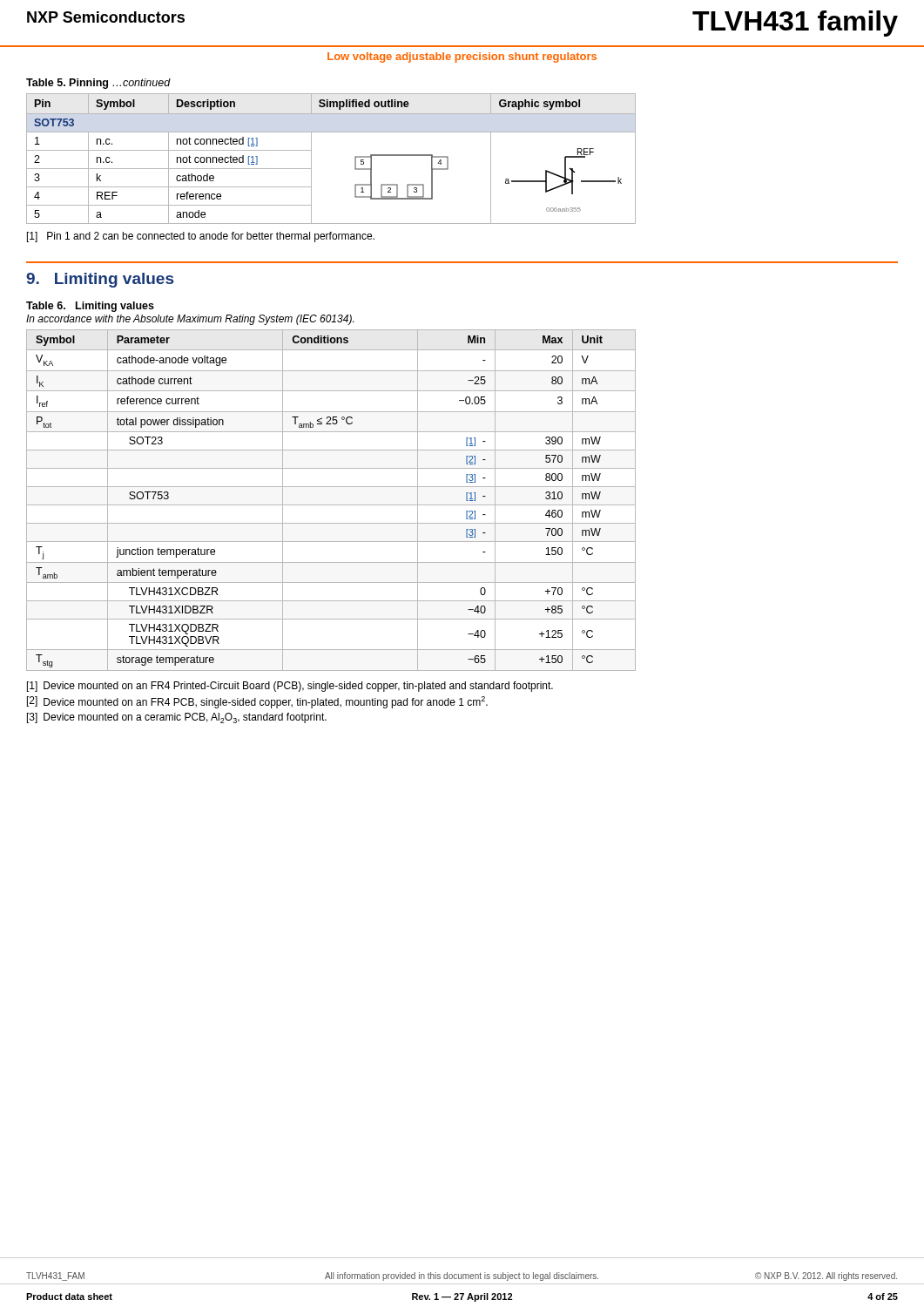
Task: Find "Table 6. Limiting values" on this page
Action: pos(90,306)
